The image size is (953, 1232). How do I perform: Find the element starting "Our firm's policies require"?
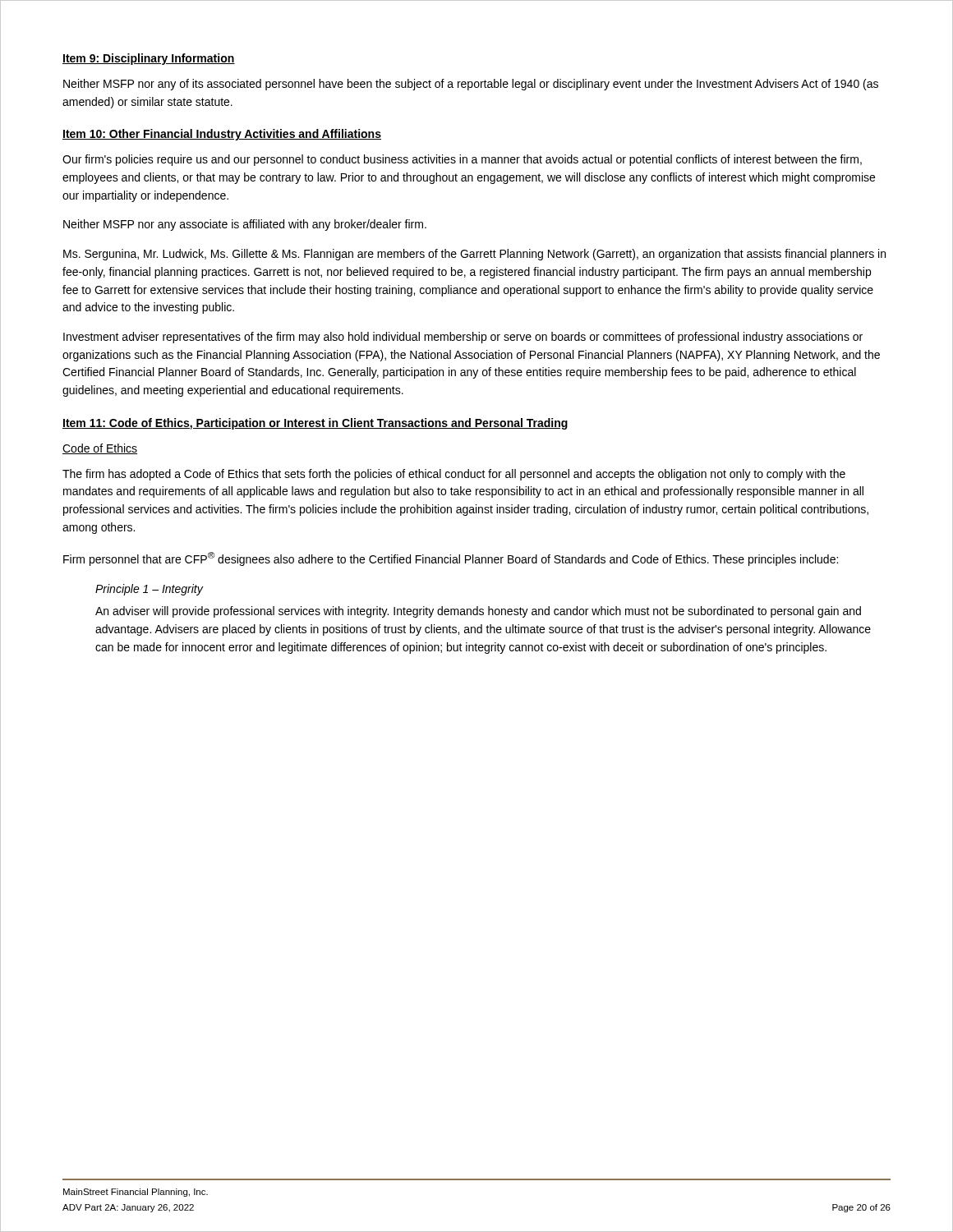tap(469, 177)
